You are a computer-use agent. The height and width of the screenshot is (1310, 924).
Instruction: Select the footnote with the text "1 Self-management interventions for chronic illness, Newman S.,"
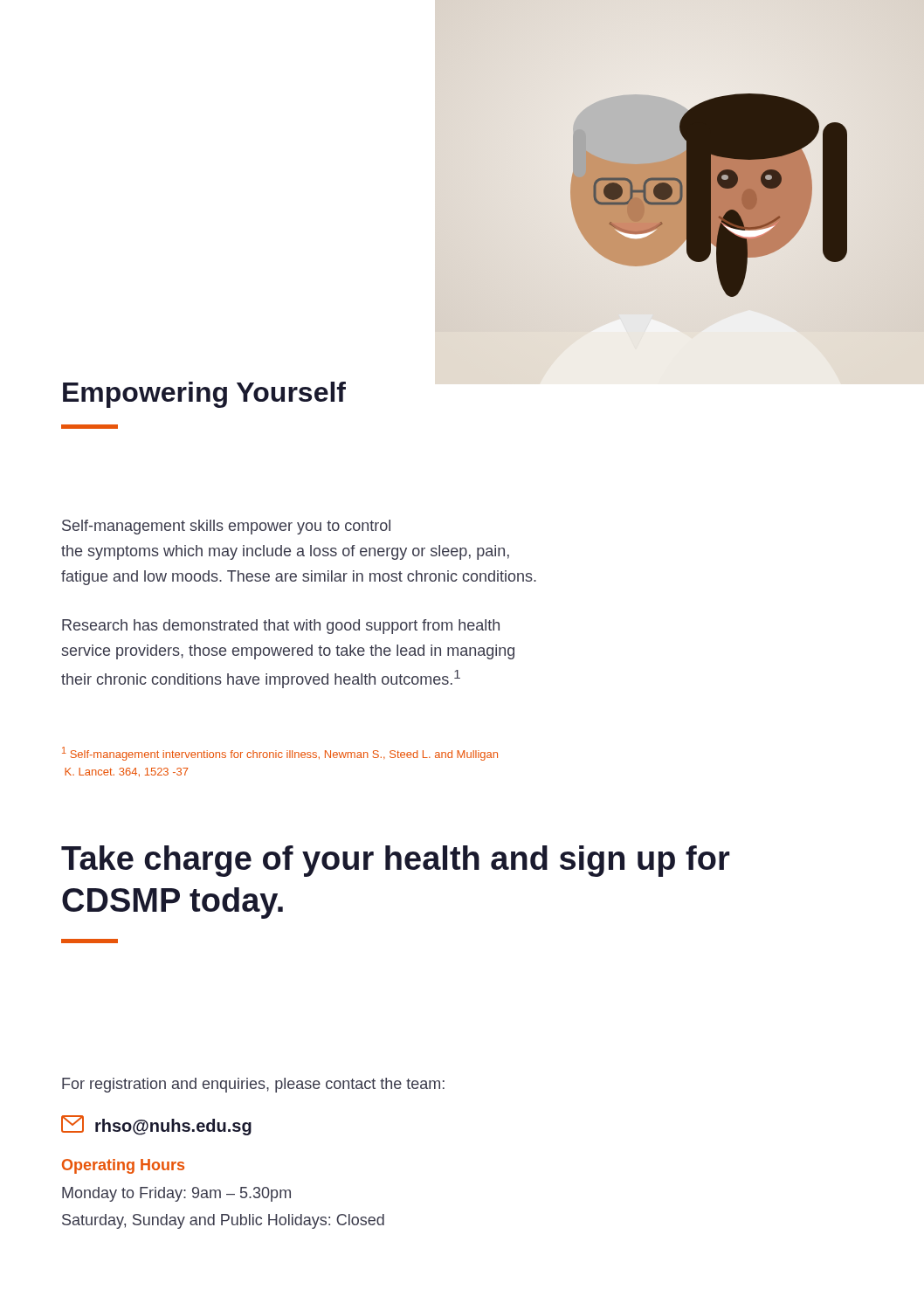pyautogui.click(x=349, y=762)
